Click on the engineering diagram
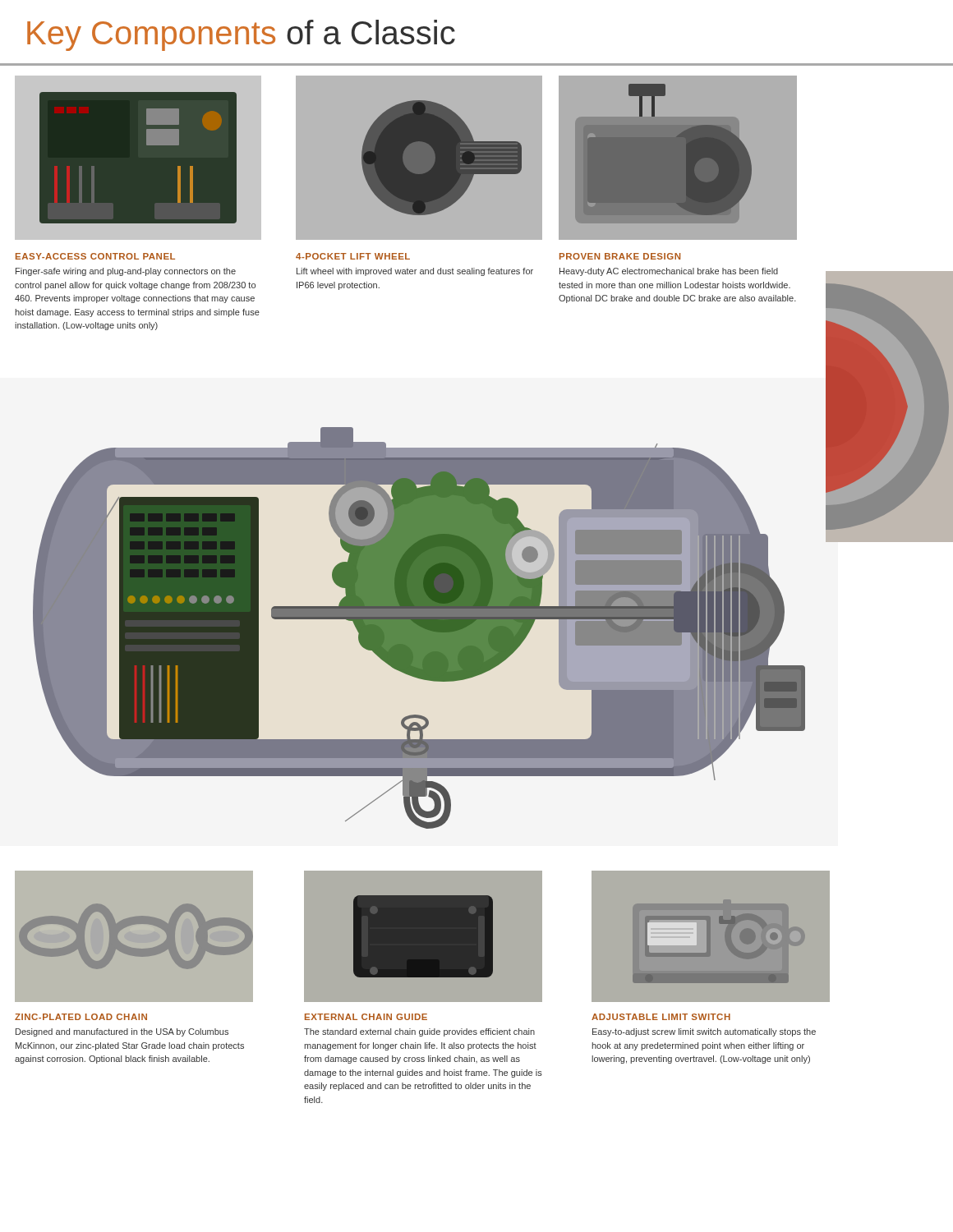The height and width of the screenshot is (1232, 953). pos(419,612)
